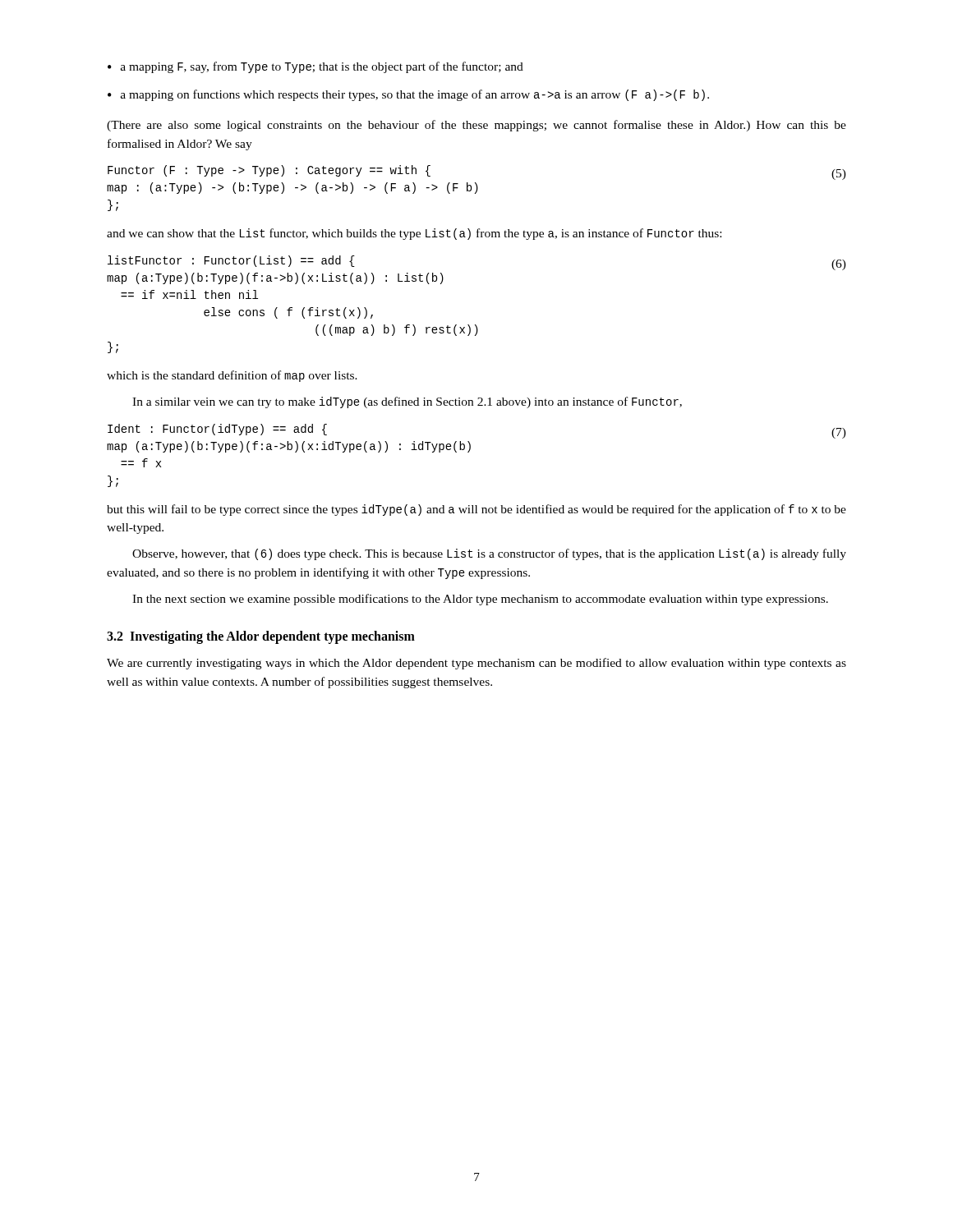The image size is (953, 1232).
Task: Click on the text block starting "We are currently investigating ways in which the"
Action: tap(476, 672)
